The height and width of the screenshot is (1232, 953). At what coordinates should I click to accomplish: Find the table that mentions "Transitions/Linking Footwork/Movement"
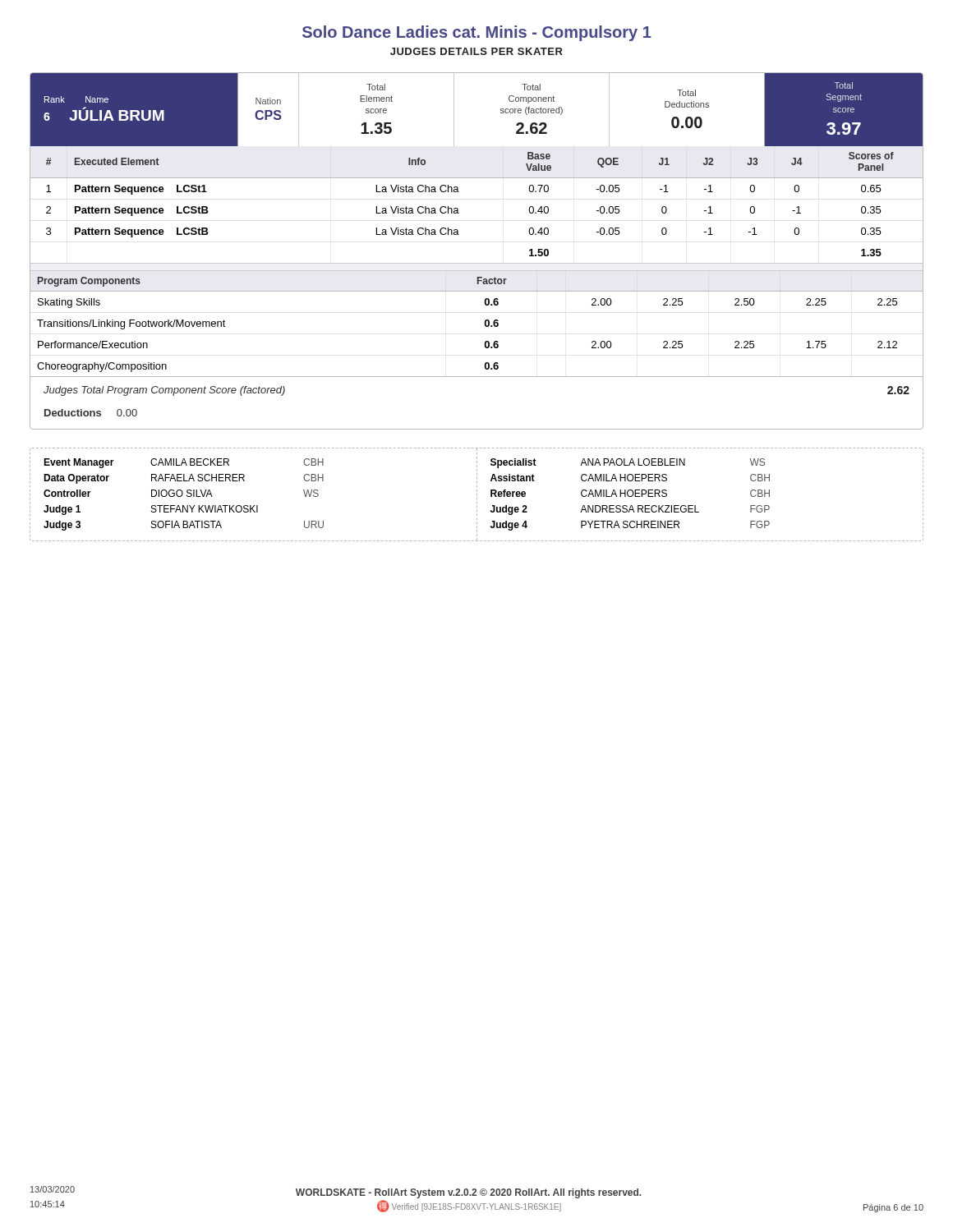(476, 324)
